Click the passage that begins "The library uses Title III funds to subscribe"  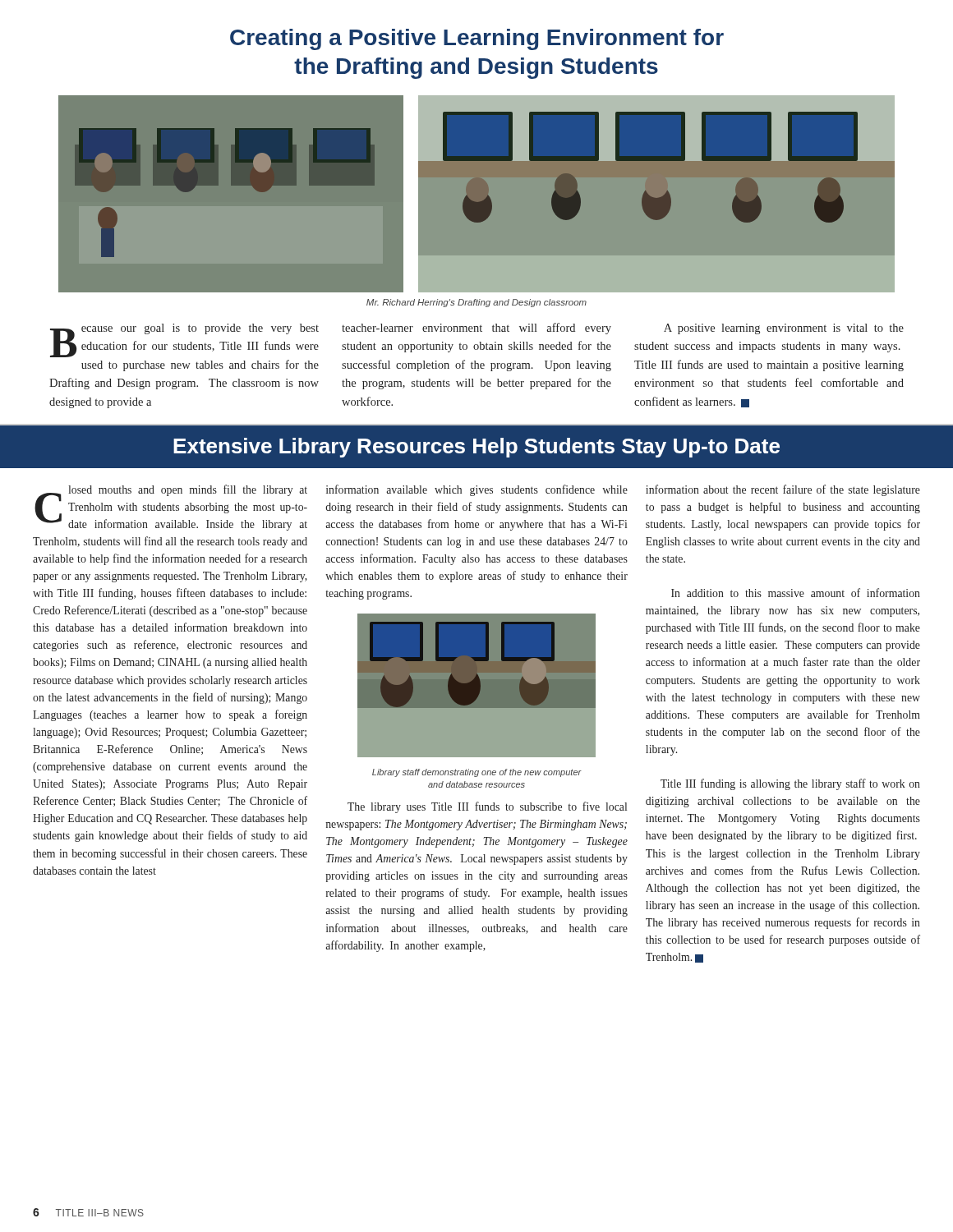pyautogui.click(x=476, y=876)
